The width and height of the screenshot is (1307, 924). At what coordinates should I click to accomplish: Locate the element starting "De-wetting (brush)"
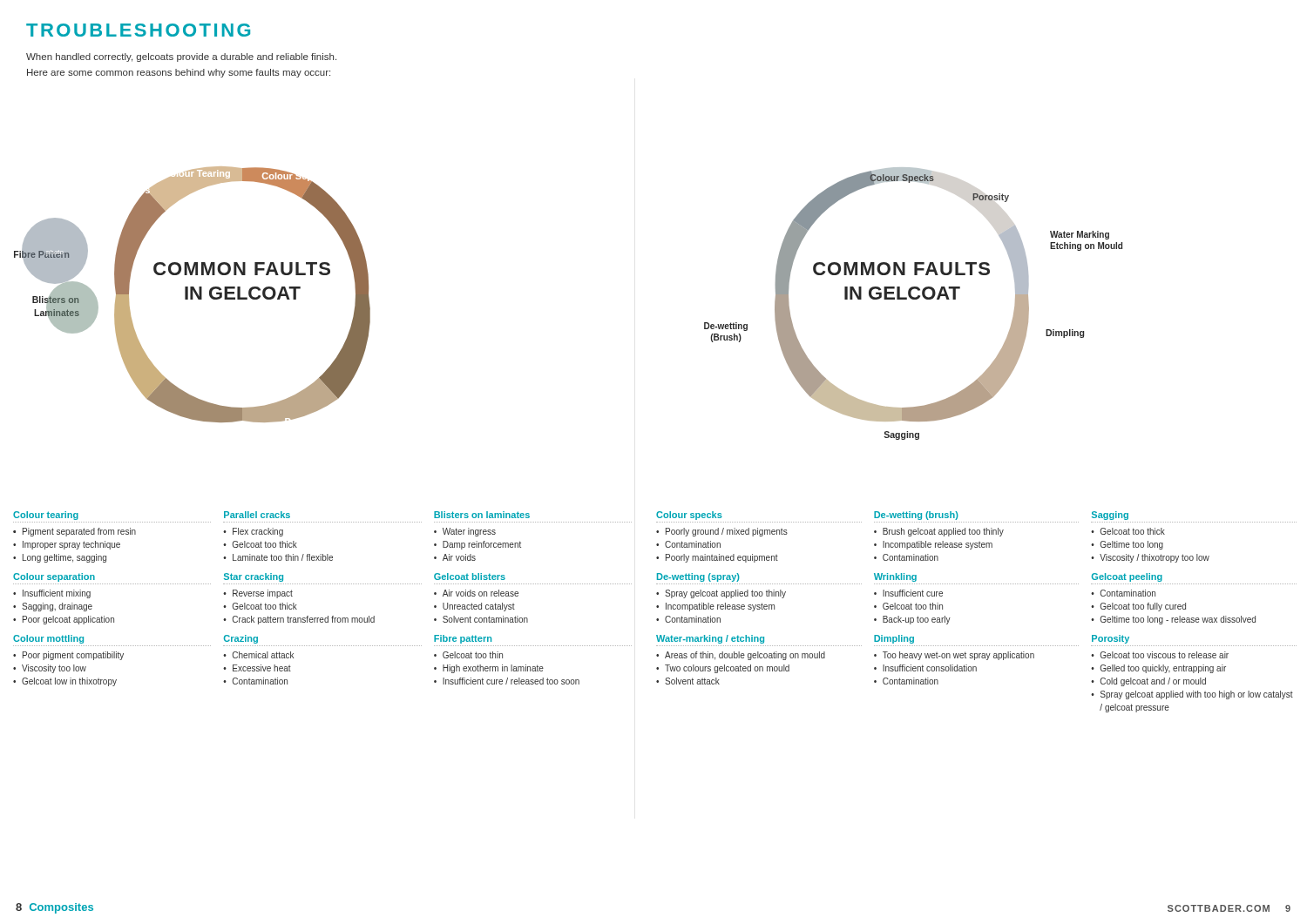coord(916,515)
